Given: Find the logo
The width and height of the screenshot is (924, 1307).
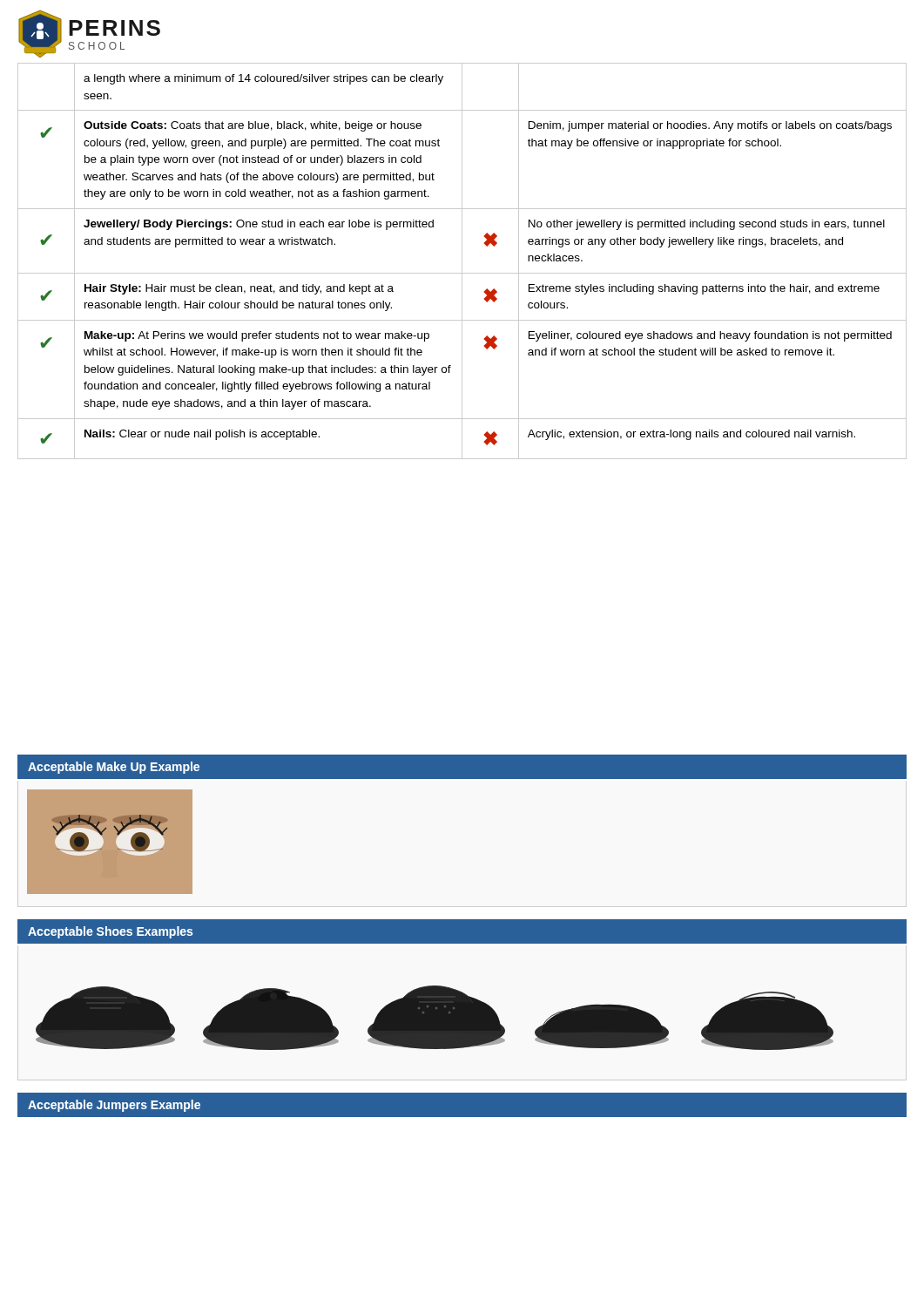Looking at the screenshot, I should 90,34.
